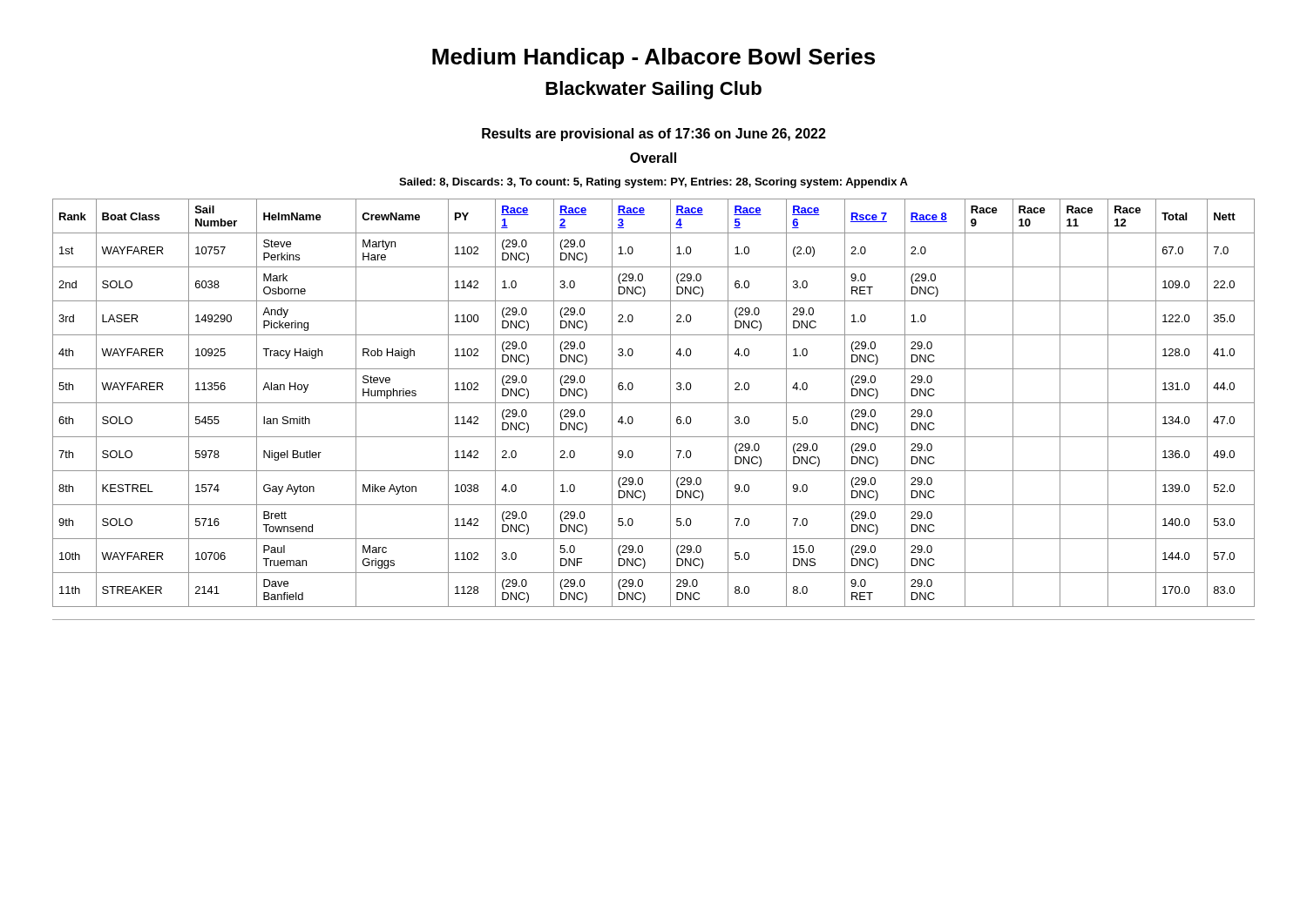Click on the block starting "Medium Handicap - Albacore Bowl Series"
This screenshot has width=1307, height=924.
654,57
